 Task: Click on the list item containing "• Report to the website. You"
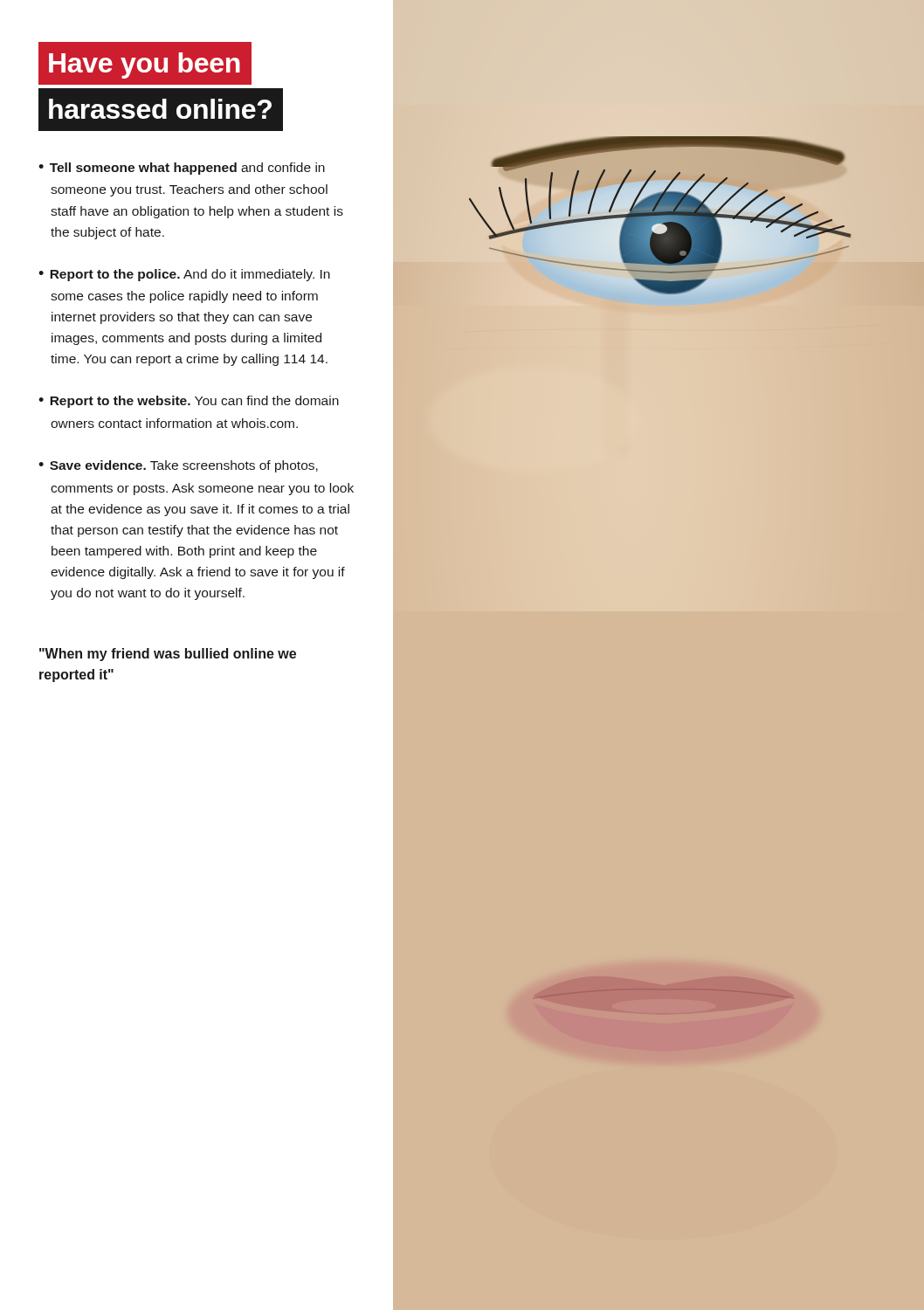196,412
